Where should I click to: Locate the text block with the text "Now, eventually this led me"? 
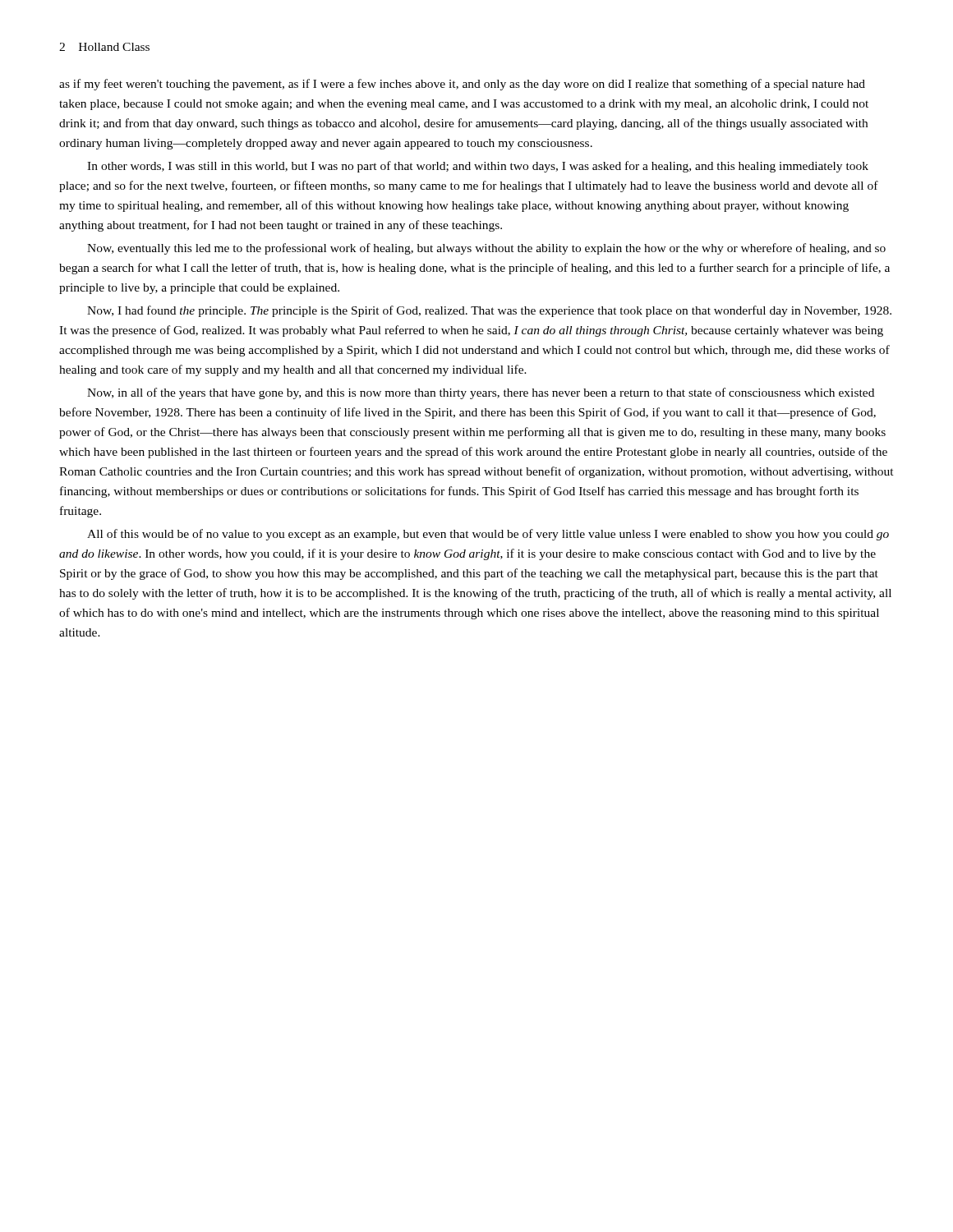point(476,268)
